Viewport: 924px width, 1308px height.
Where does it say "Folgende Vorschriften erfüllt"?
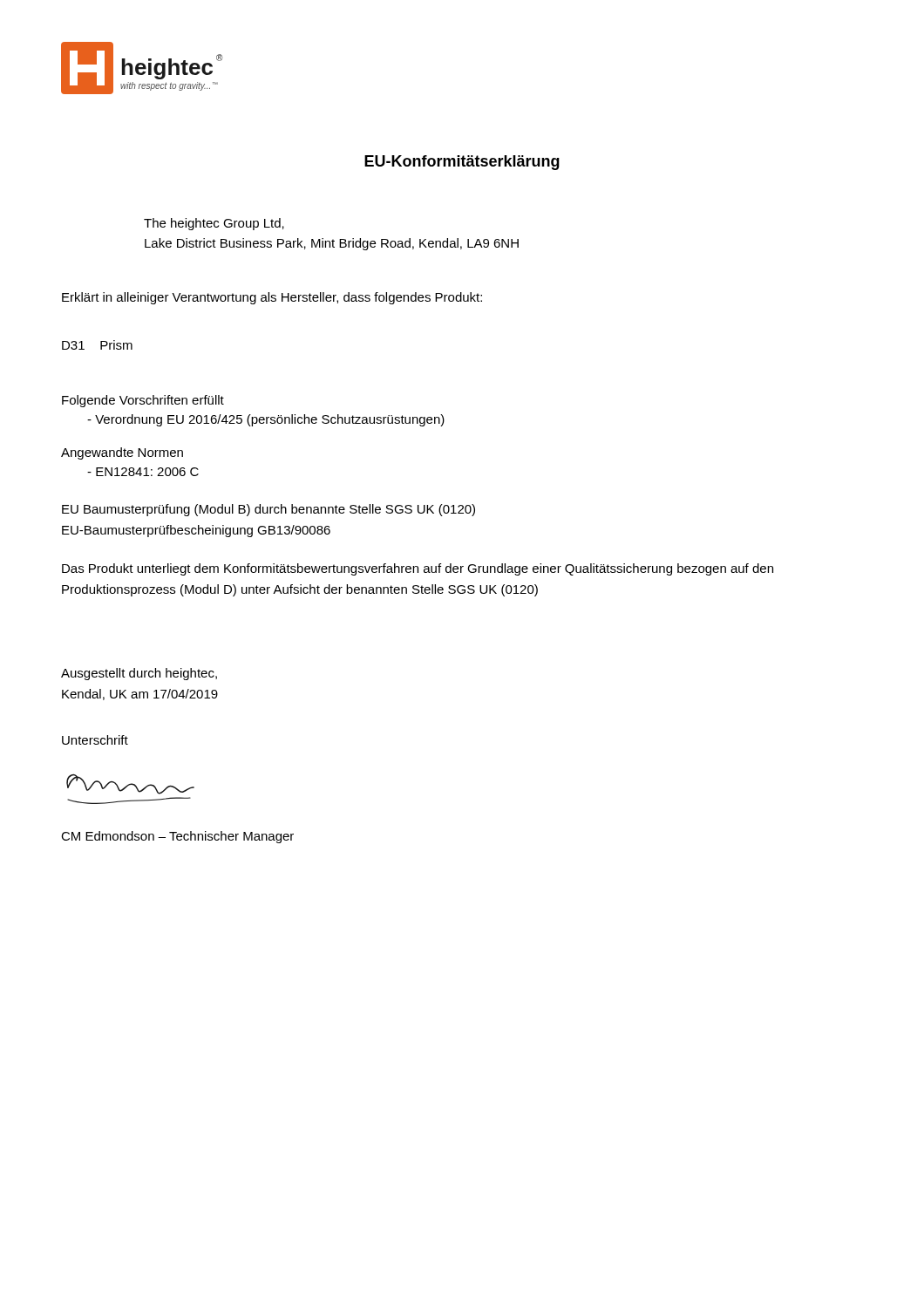(x=142, y=400)
